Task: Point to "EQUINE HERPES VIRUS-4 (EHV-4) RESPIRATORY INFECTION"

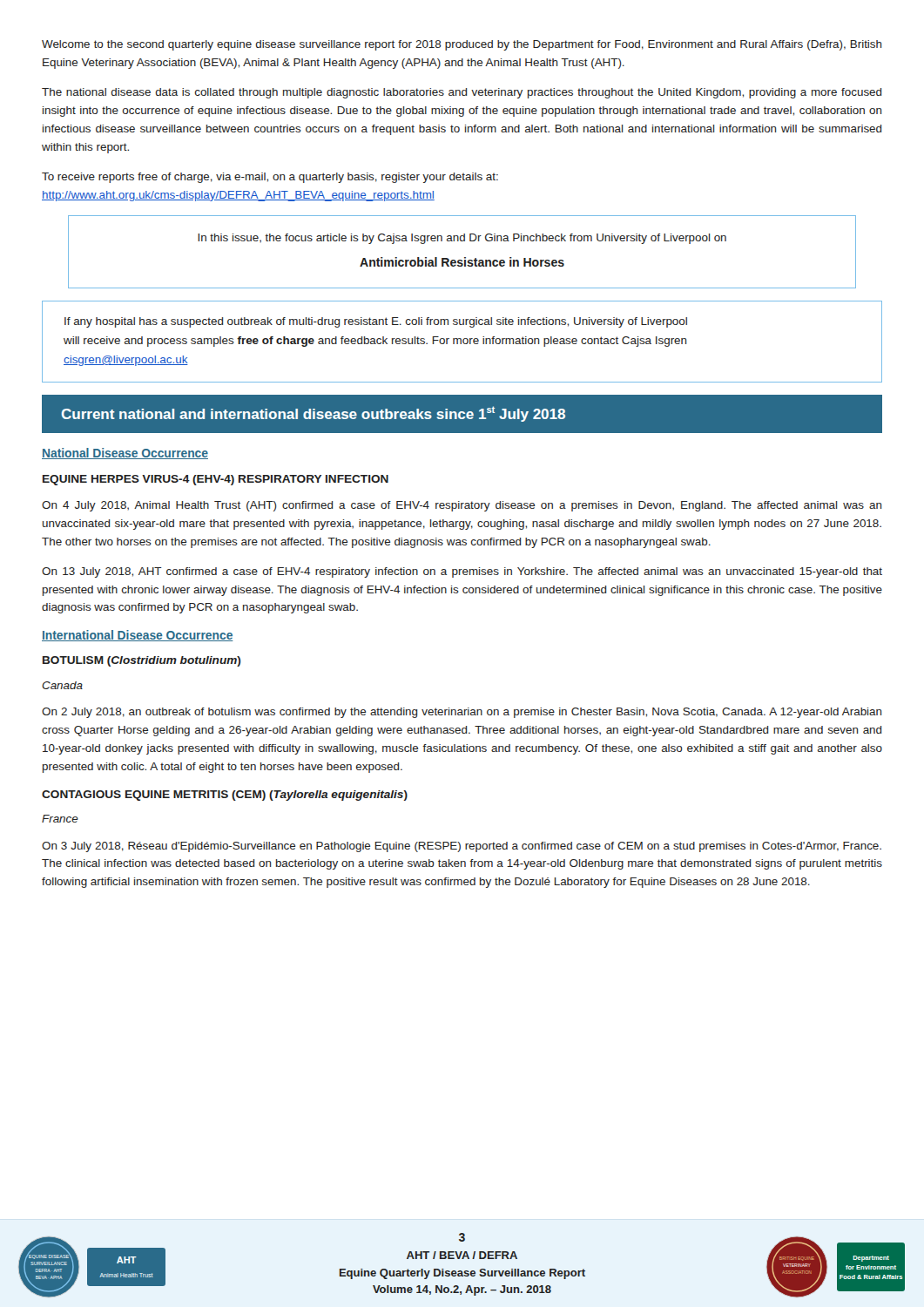Action: (216, 480)
